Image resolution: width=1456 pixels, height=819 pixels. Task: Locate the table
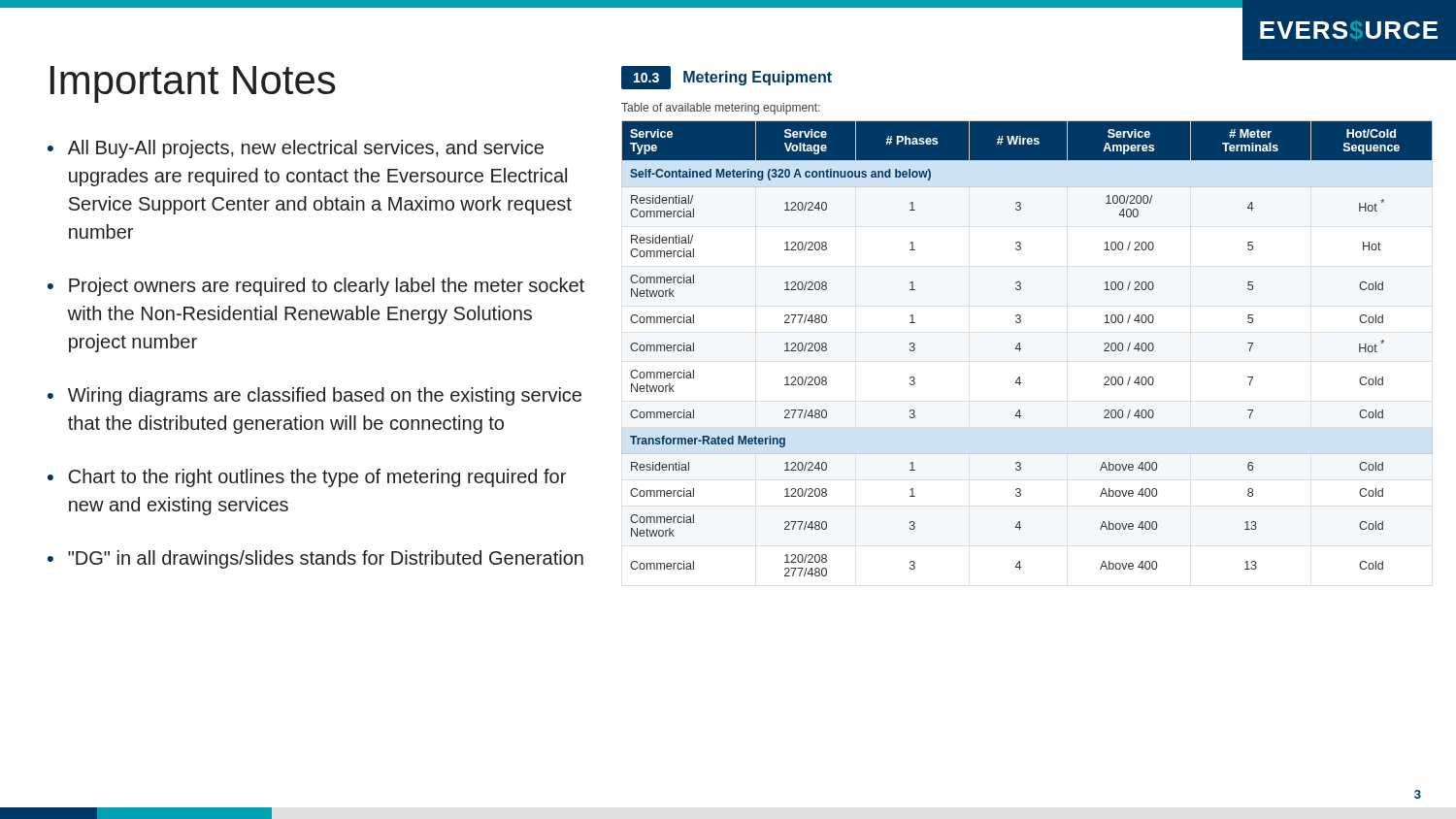coord(1027,353)
